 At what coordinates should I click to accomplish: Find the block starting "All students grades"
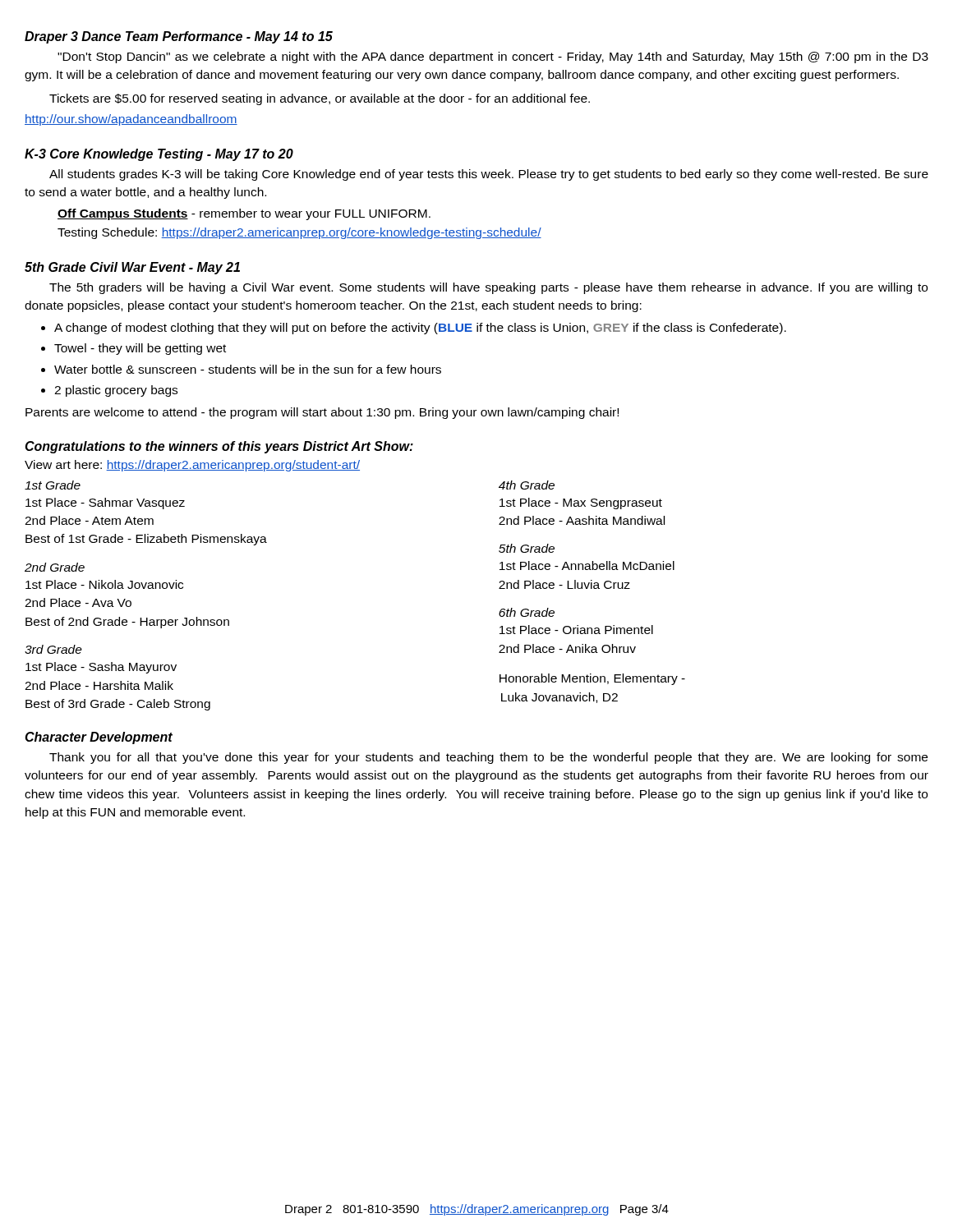click(x=476, y=183)
